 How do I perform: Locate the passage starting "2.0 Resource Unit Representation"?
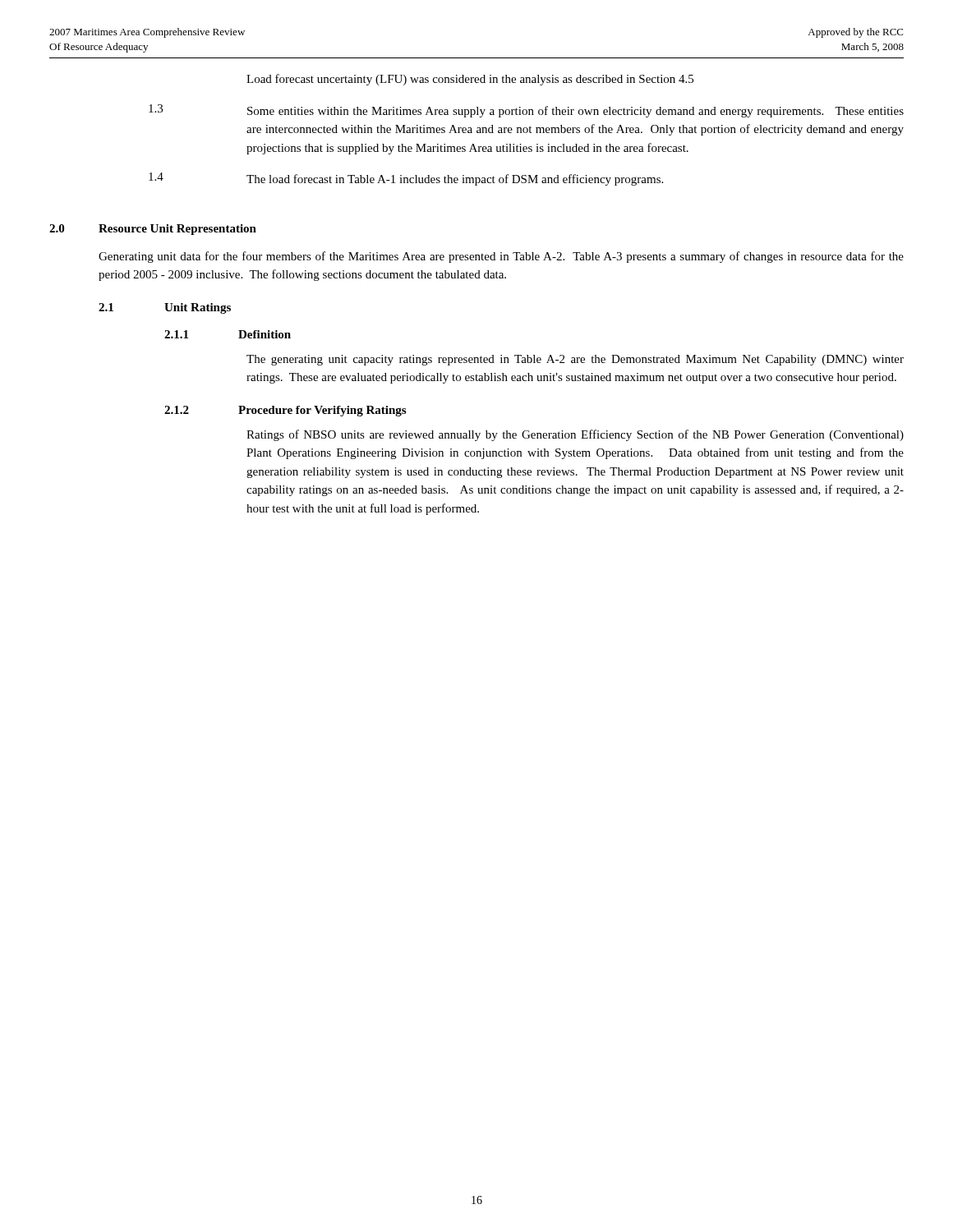pyautogui.click(x=153, y=228)
